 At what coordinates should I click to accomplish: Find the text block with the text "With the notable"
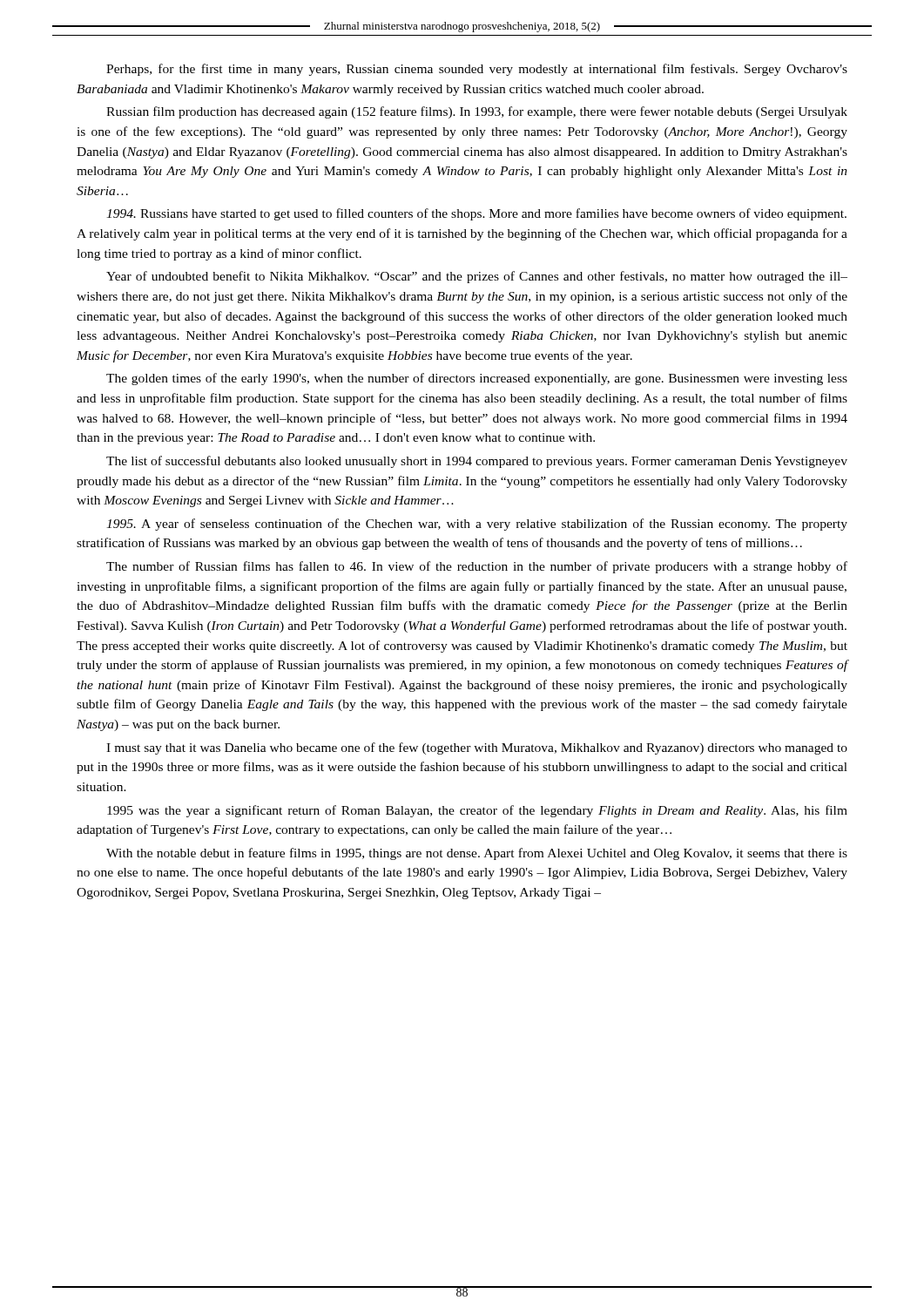tap(462, 873)
